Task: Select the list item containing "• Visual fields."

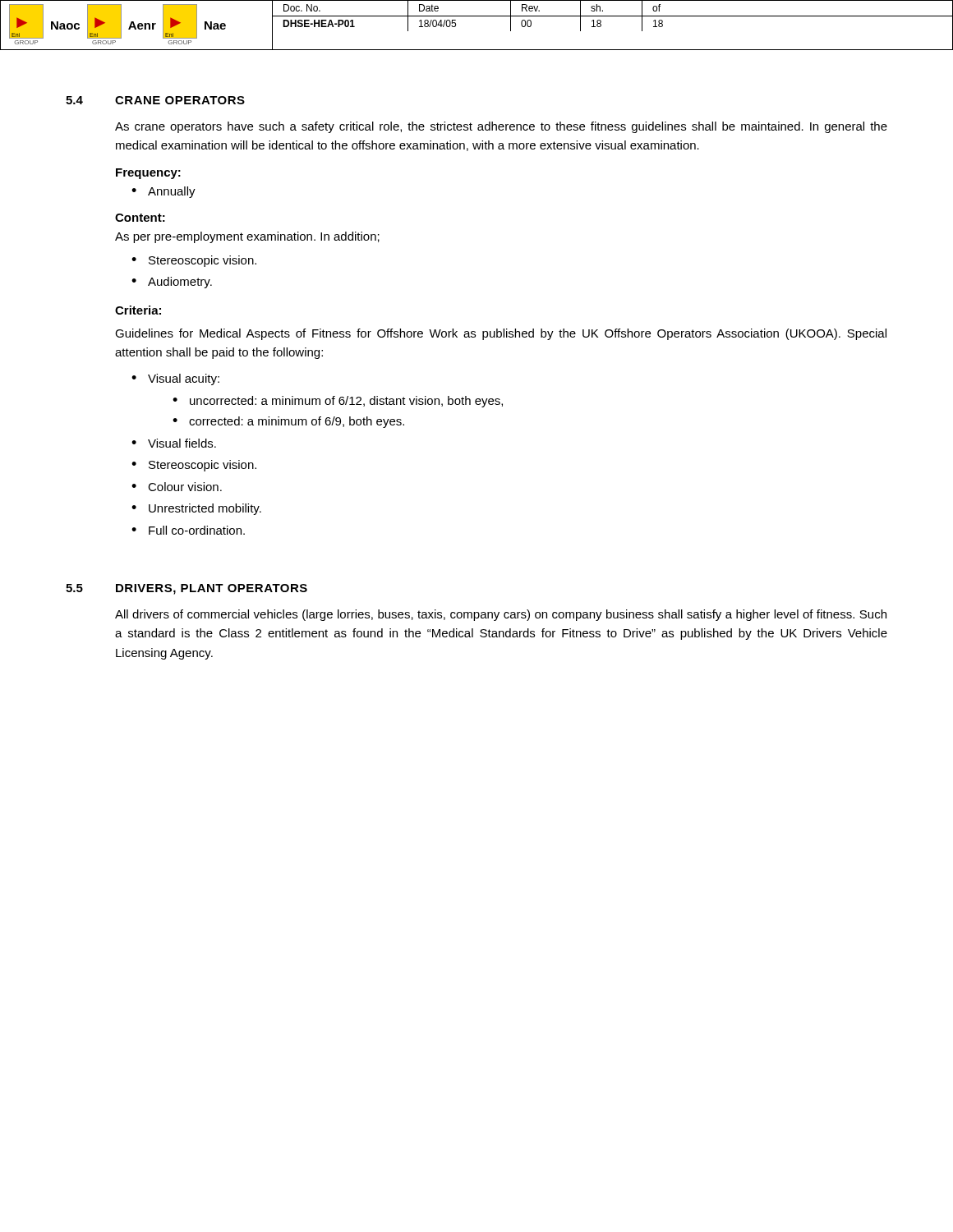Action: (174, 443)
